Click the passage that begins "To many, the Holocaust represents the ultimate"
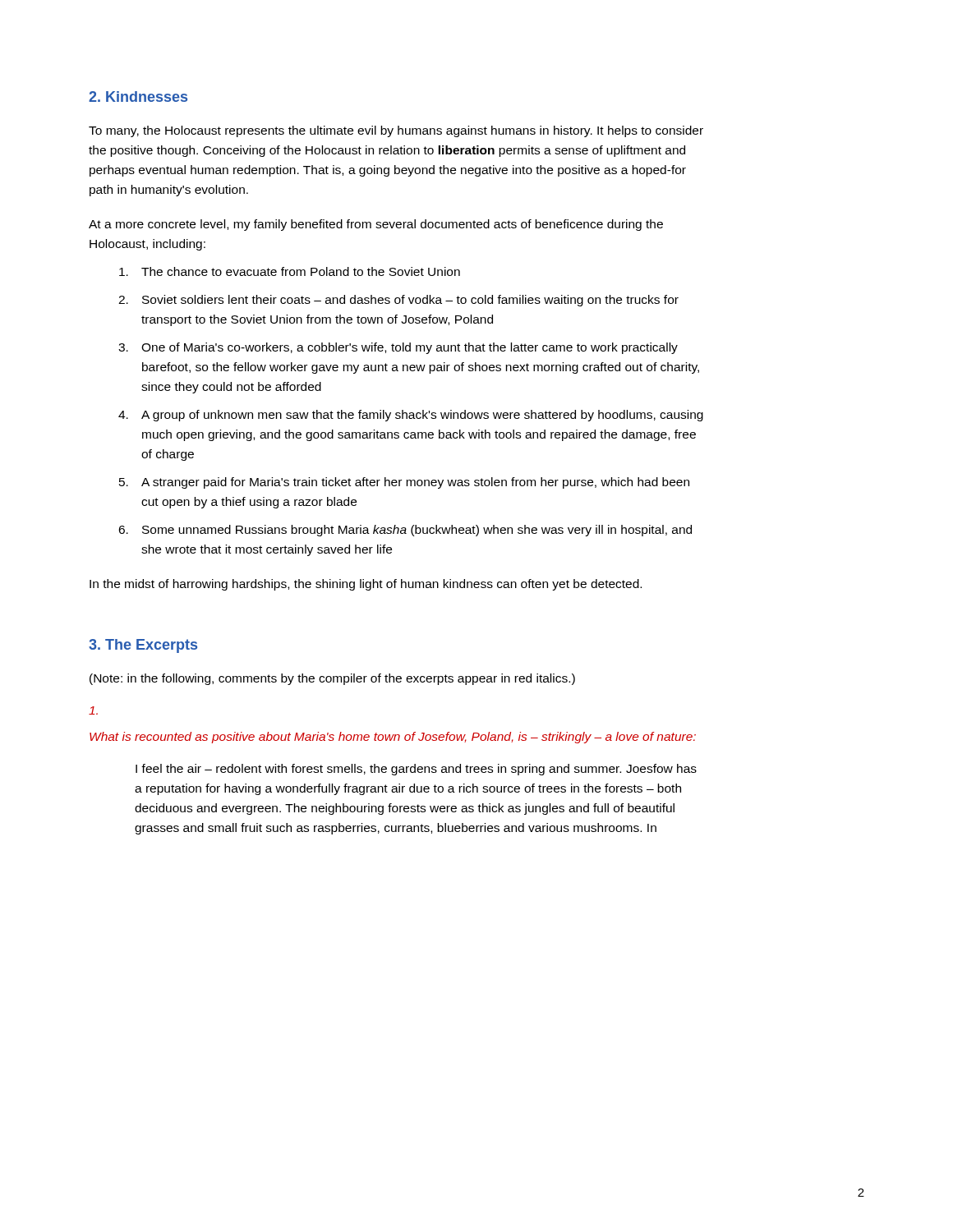This screenshot has width=953, height=1232. click(396, 160)
